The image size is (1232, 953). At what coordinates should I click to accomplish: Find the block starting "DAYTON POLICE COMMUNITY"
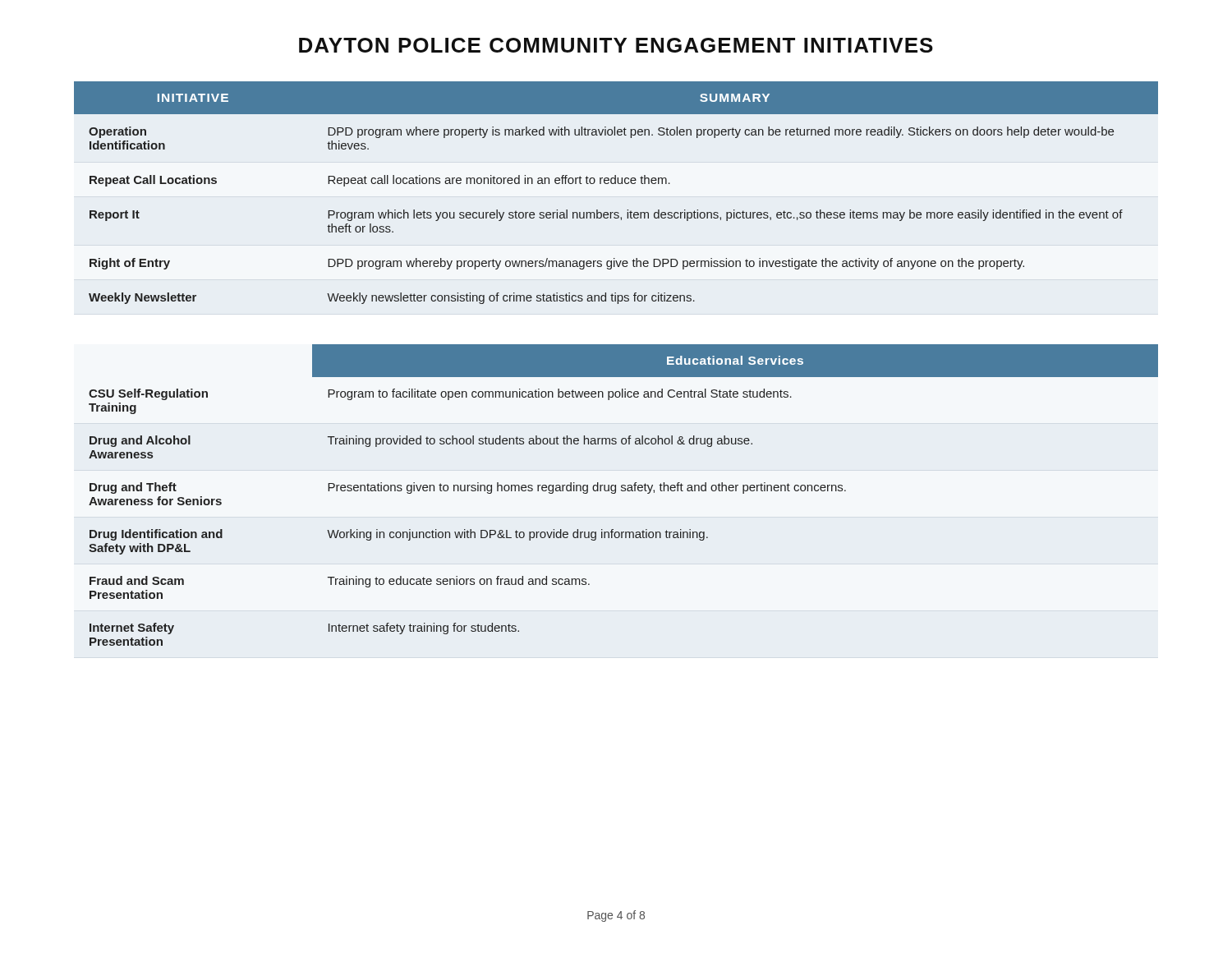click(616, 45)
